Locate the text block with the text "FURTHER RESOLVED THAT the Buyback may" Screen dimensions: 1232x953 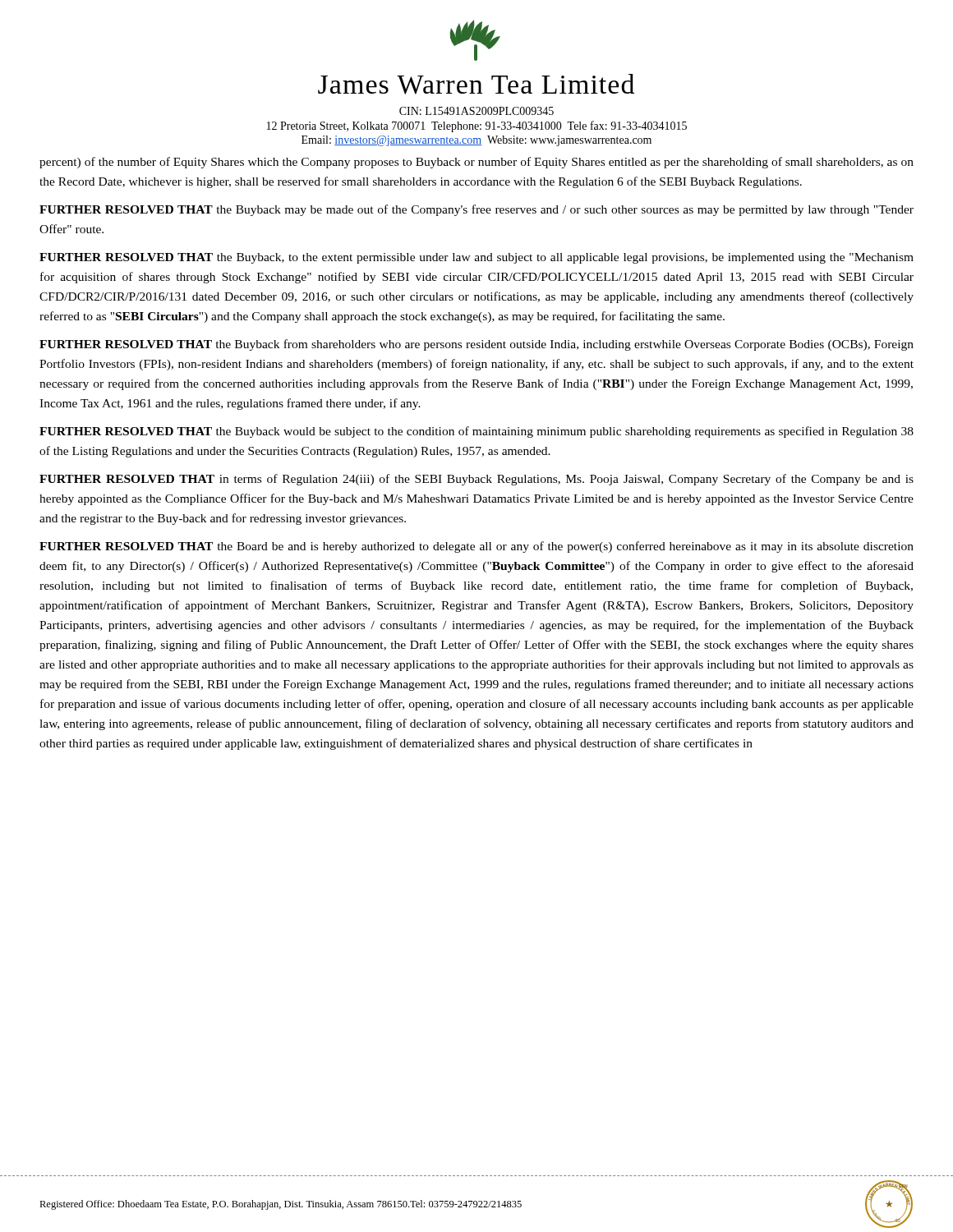[x=476, y=219]
